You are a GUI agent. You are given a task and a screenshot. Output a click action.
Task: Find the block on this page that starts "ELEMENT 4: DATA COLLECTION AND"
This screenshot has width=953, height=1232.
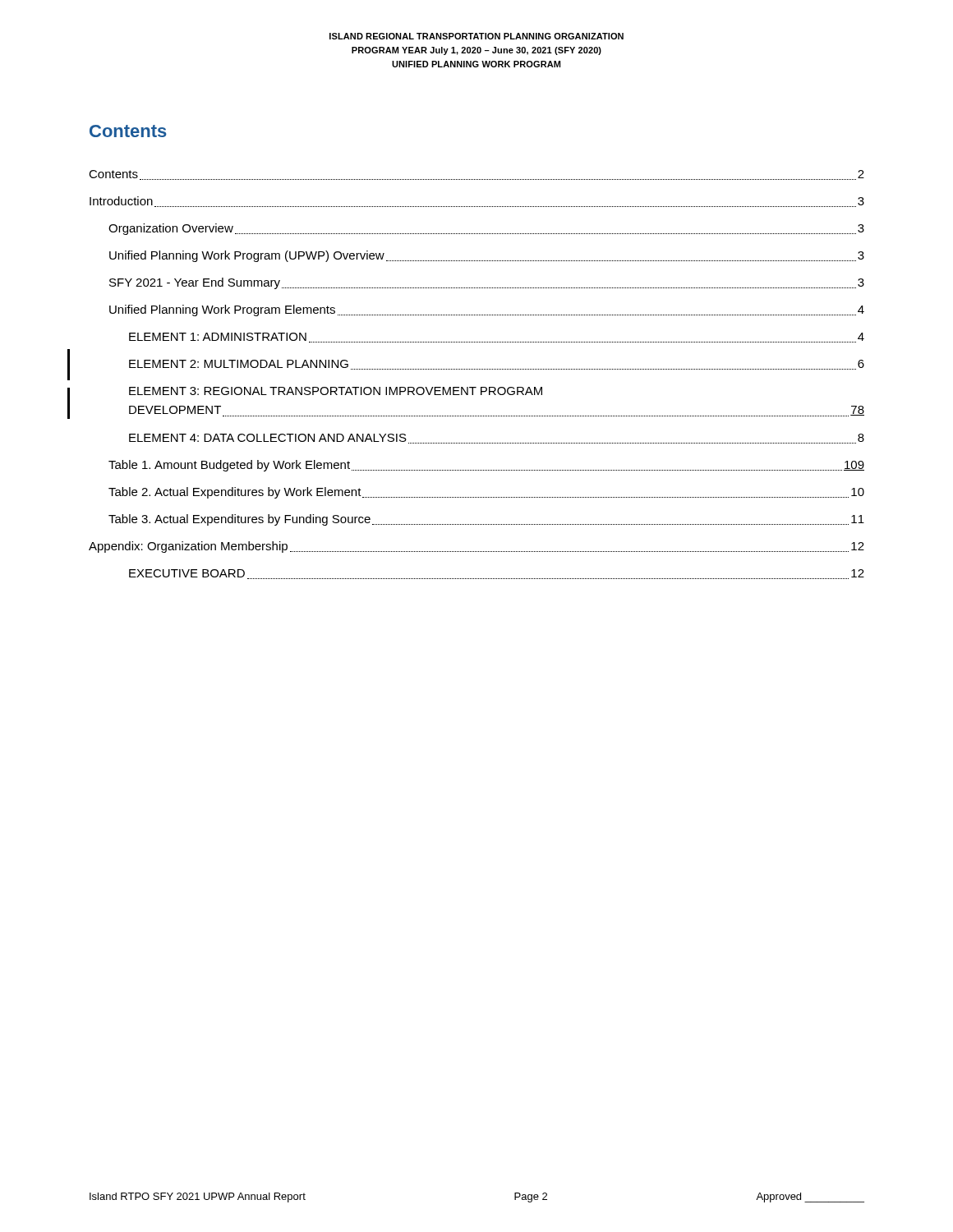point(496,437)
